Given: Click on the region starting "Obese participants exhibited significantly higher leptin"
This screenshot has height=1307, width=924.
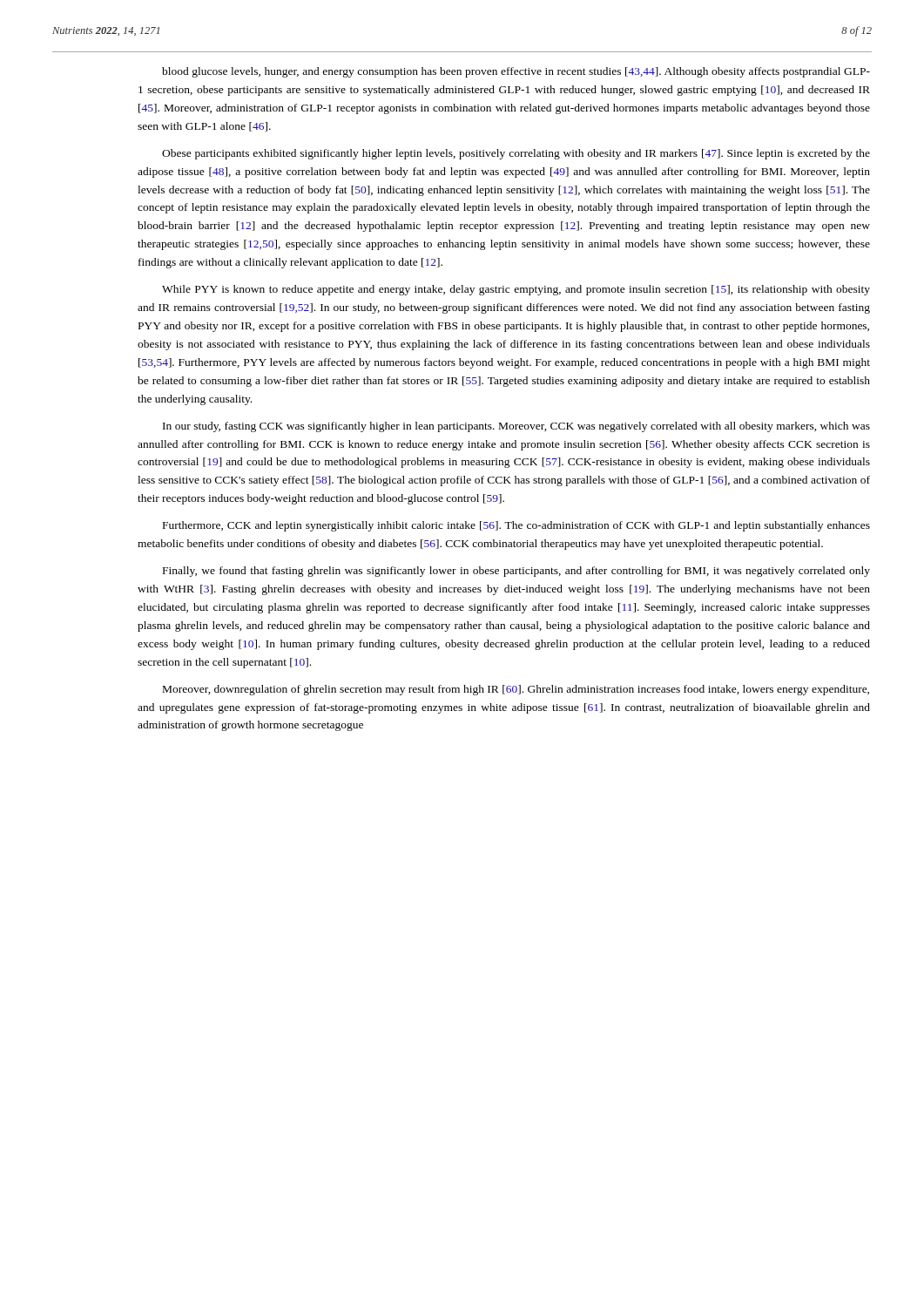Looking at the screenshot, I should [504, 207].
